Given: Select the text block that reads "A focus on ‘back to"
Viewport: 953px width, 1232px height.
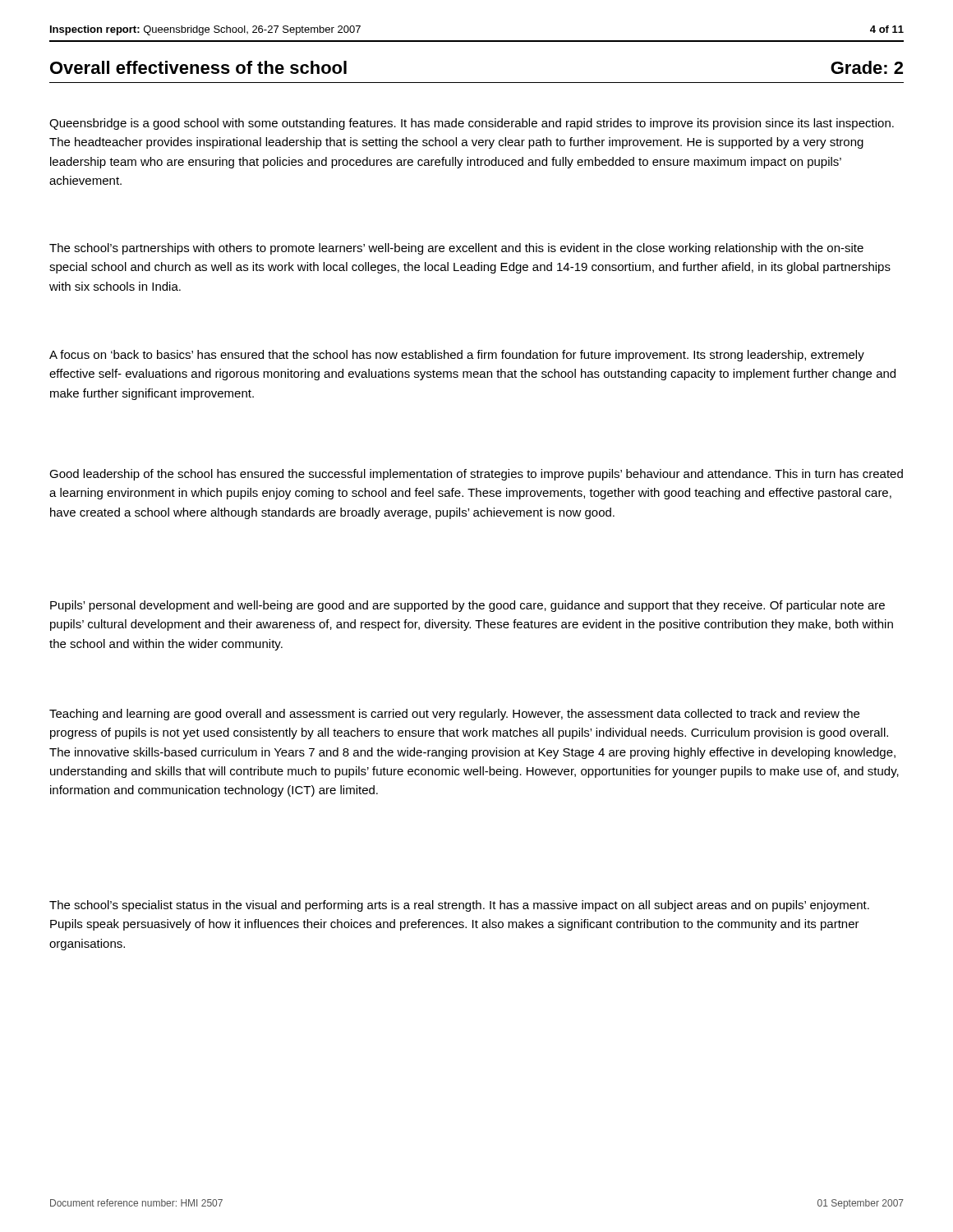Looking at the screenshot, I should point(473,373).
